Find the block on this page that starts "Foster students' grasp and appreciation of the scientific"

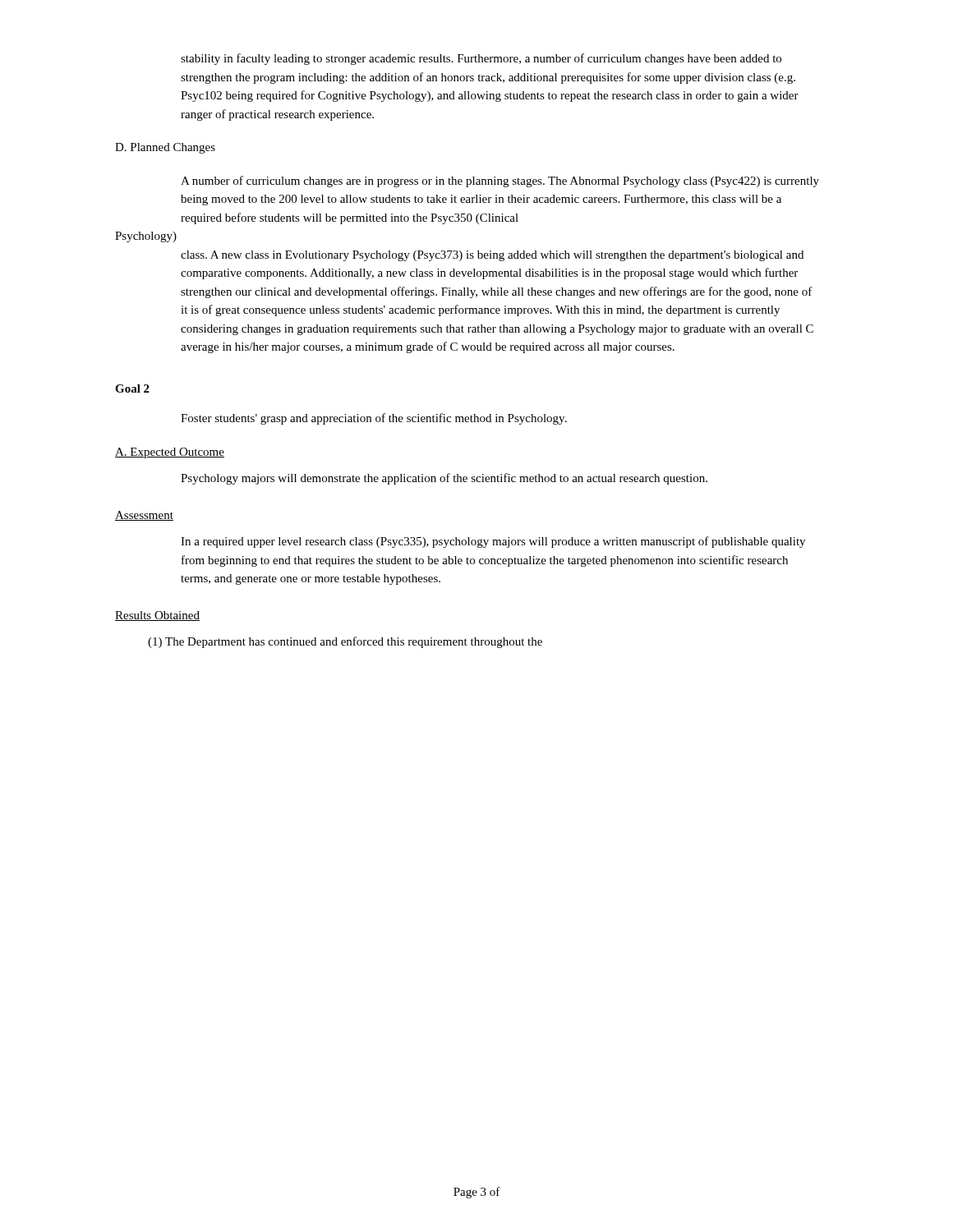point(501,418)
